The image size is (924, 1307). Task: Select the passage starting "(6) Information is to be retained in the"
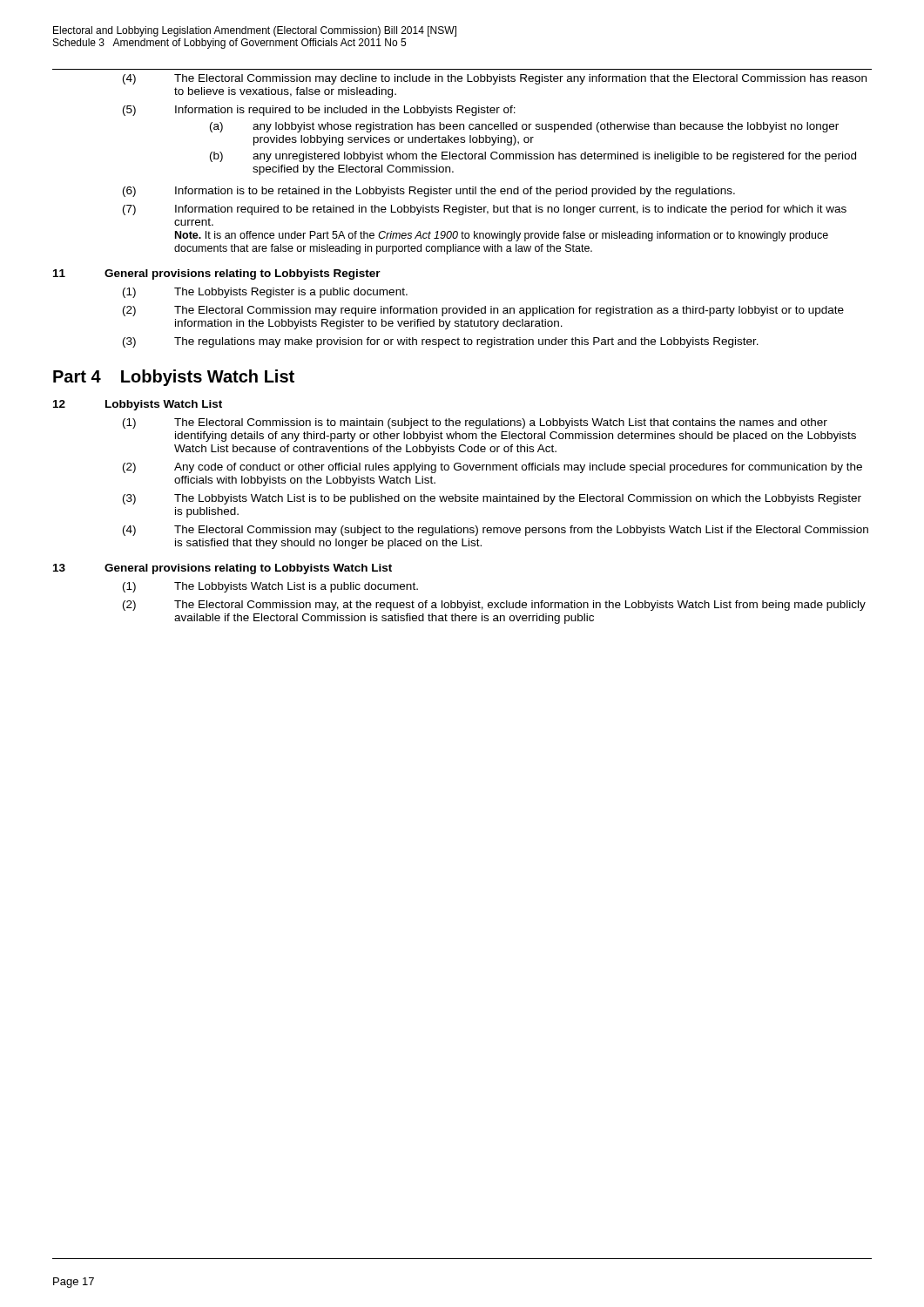[462, 190]
